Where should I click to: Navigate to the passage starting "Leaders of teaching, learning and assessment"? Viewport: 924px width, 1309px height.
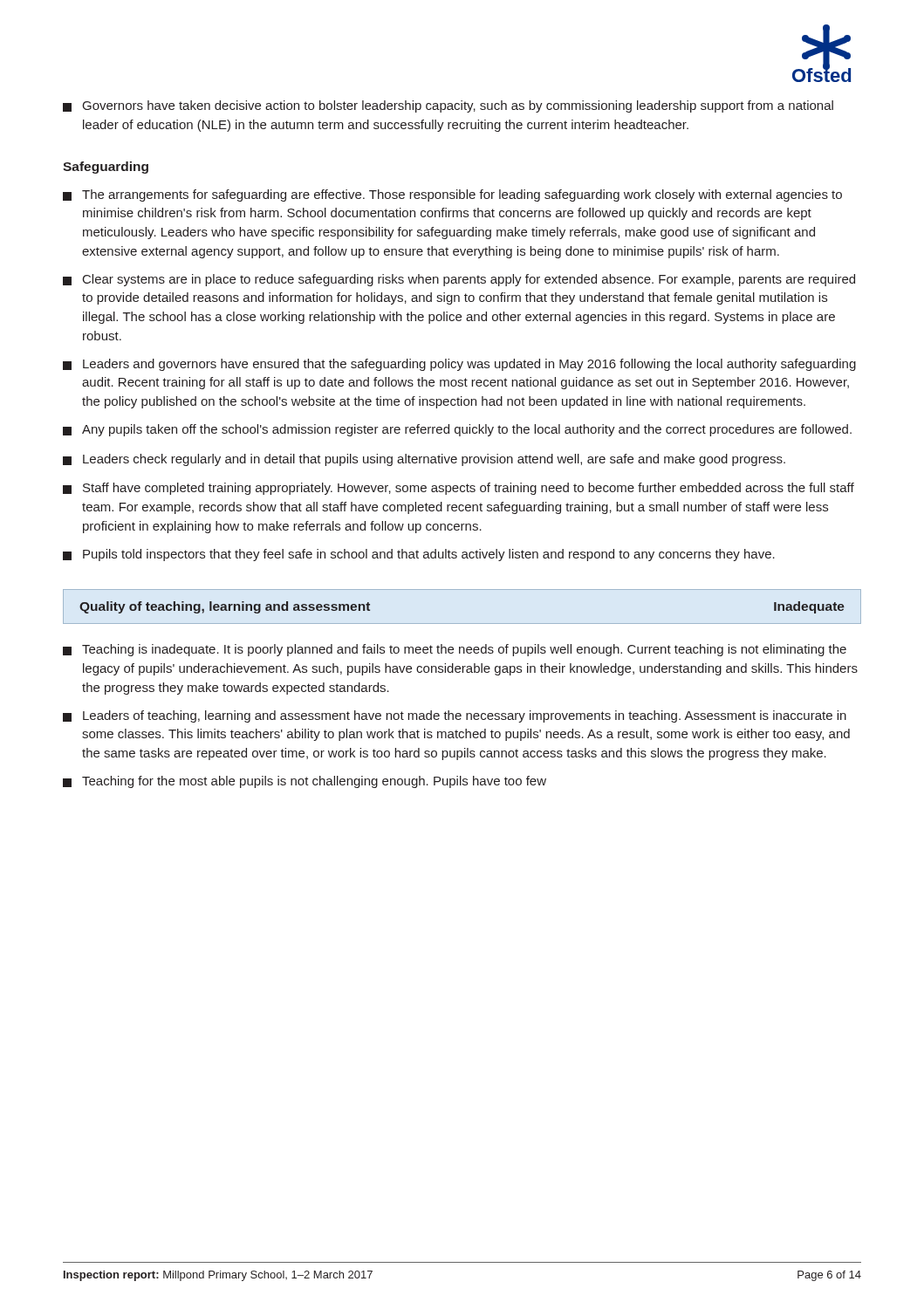(462, 734)
